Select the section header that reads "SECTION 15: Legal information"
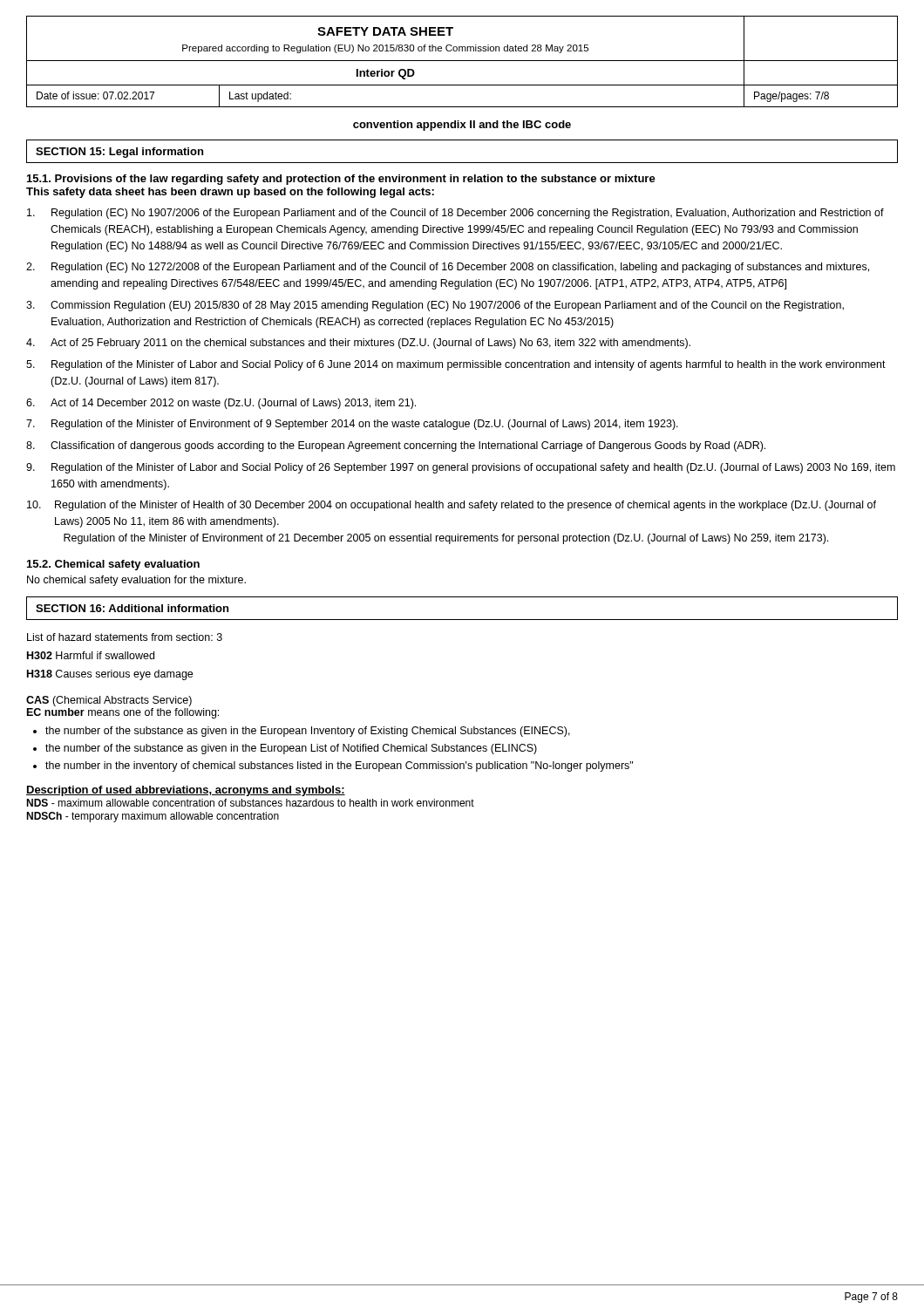Image resolution: width=924 pixels, height=1308 pixels. coord(120,151)
